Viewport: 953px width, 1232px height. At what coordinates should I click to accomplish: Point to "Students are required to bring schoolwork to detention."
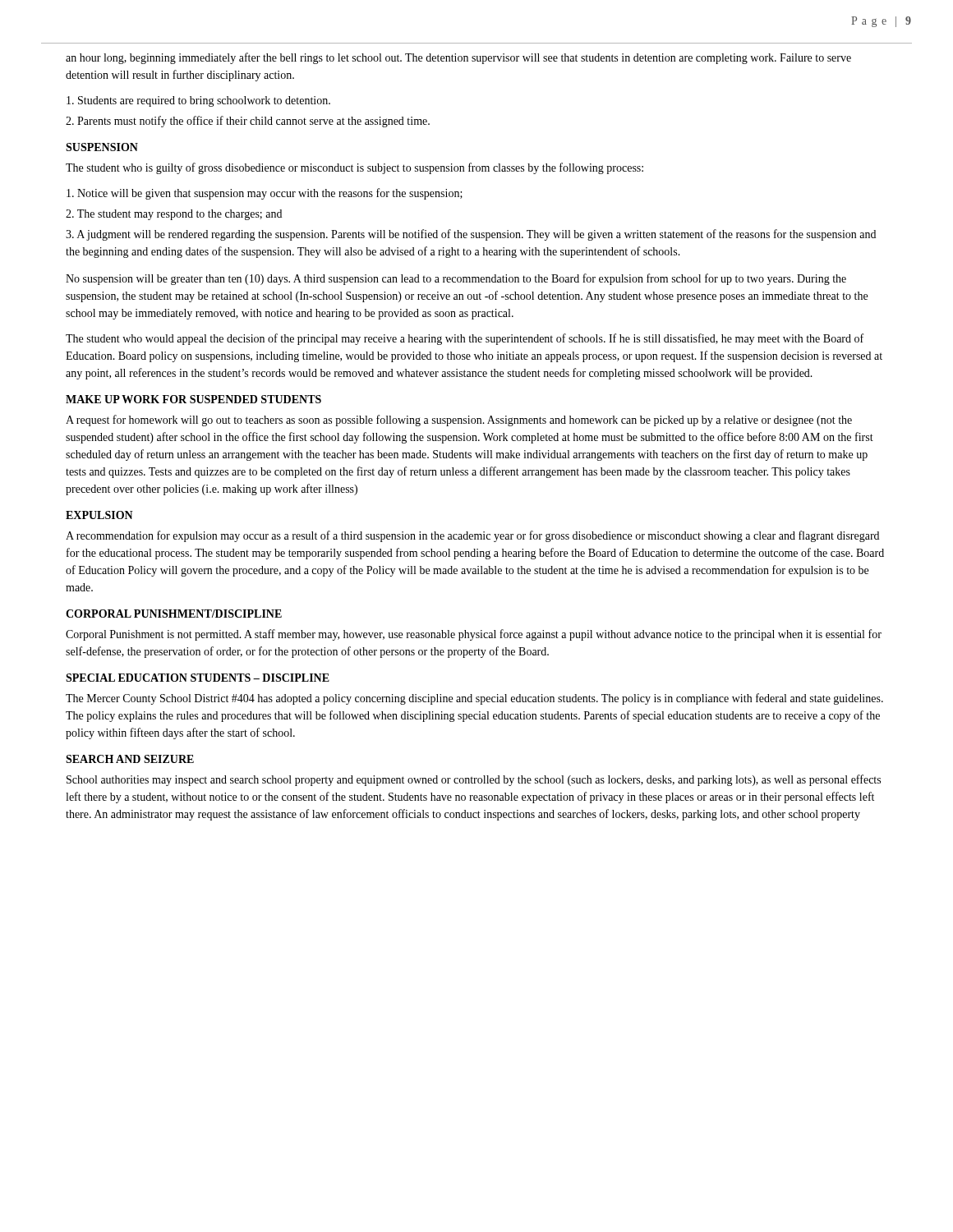pyautogui.click(x=198, y=101)
